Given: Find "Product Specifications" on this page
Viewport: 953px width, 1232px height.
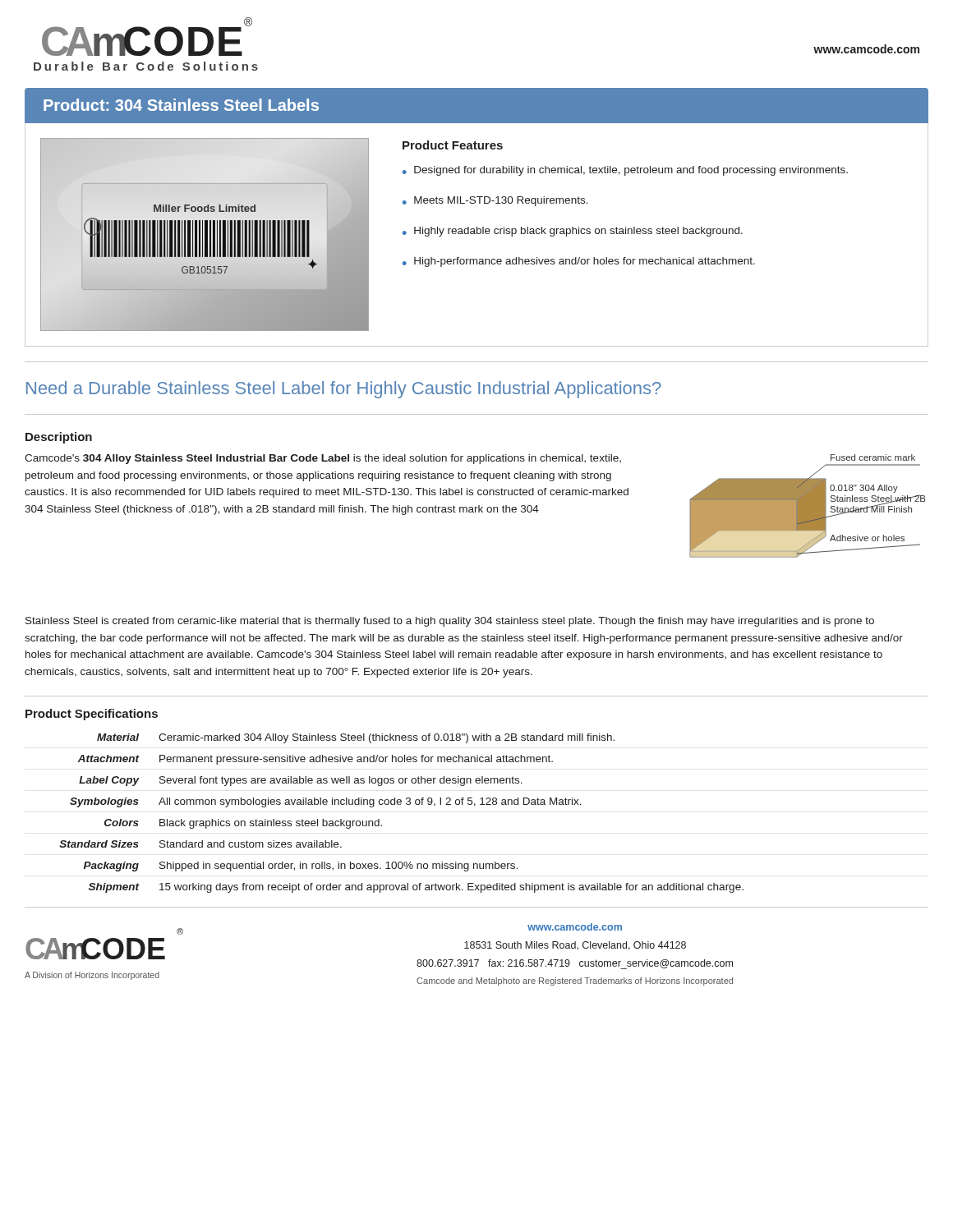Looking at the screenshot, I should point(91,714).
